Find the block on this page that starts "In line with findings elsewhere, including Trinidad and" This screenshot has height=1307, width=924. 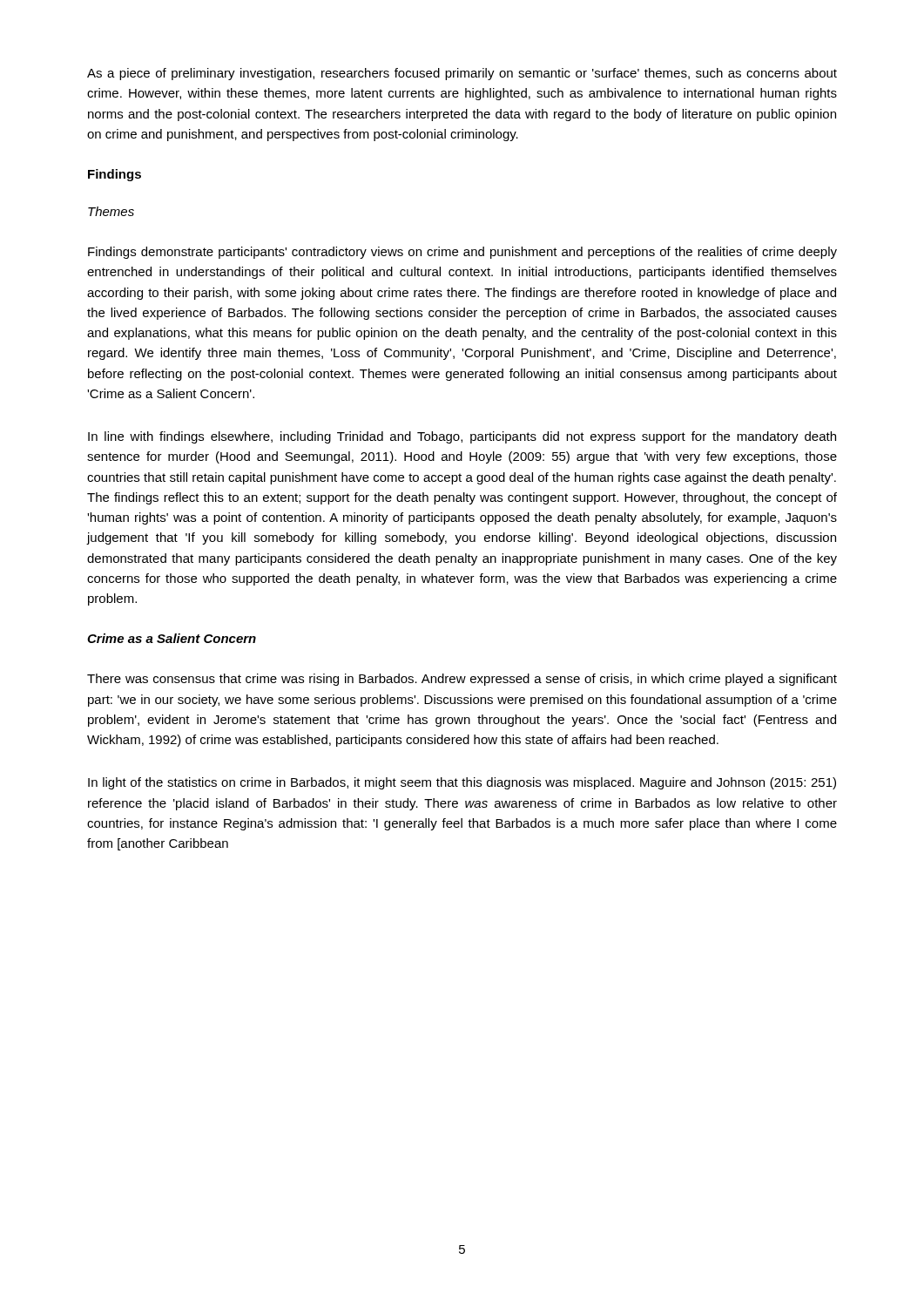click(x=462, y=517)
